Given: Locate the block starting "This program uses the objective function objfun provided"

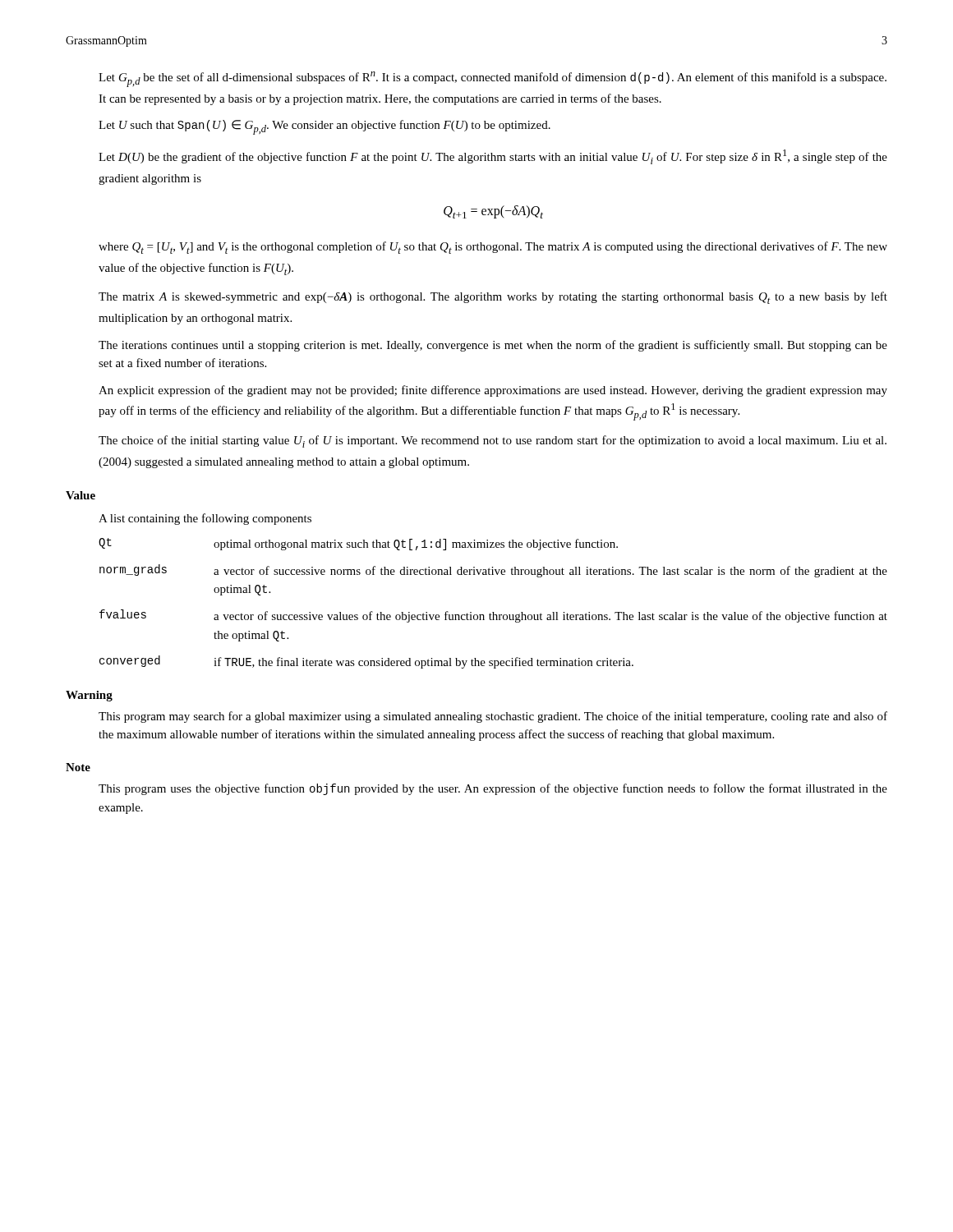Looking at the screenshot, I should tap(493, 797).
